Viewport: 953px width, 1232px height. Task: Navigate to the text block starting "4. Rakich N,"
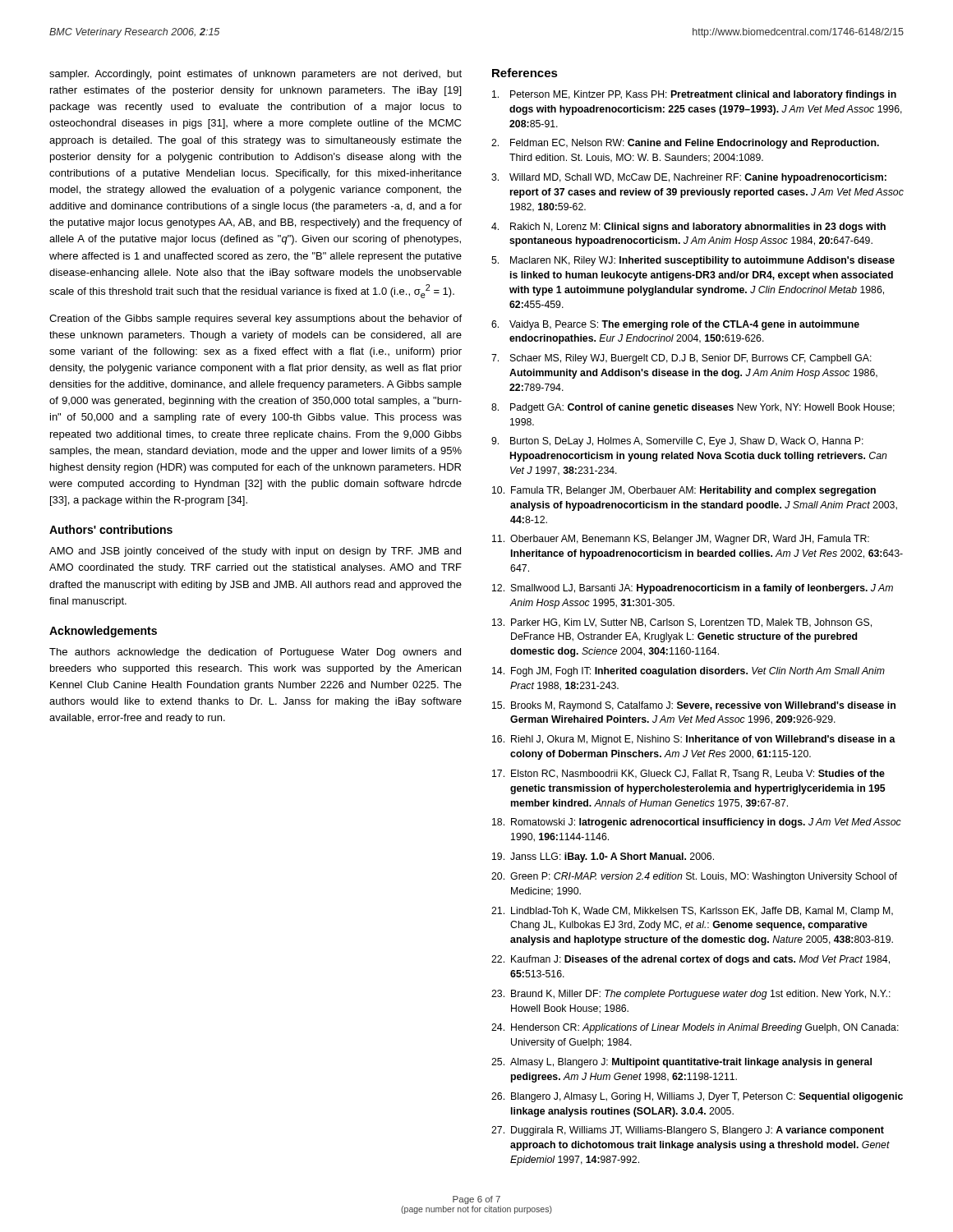tap(698, 234)
